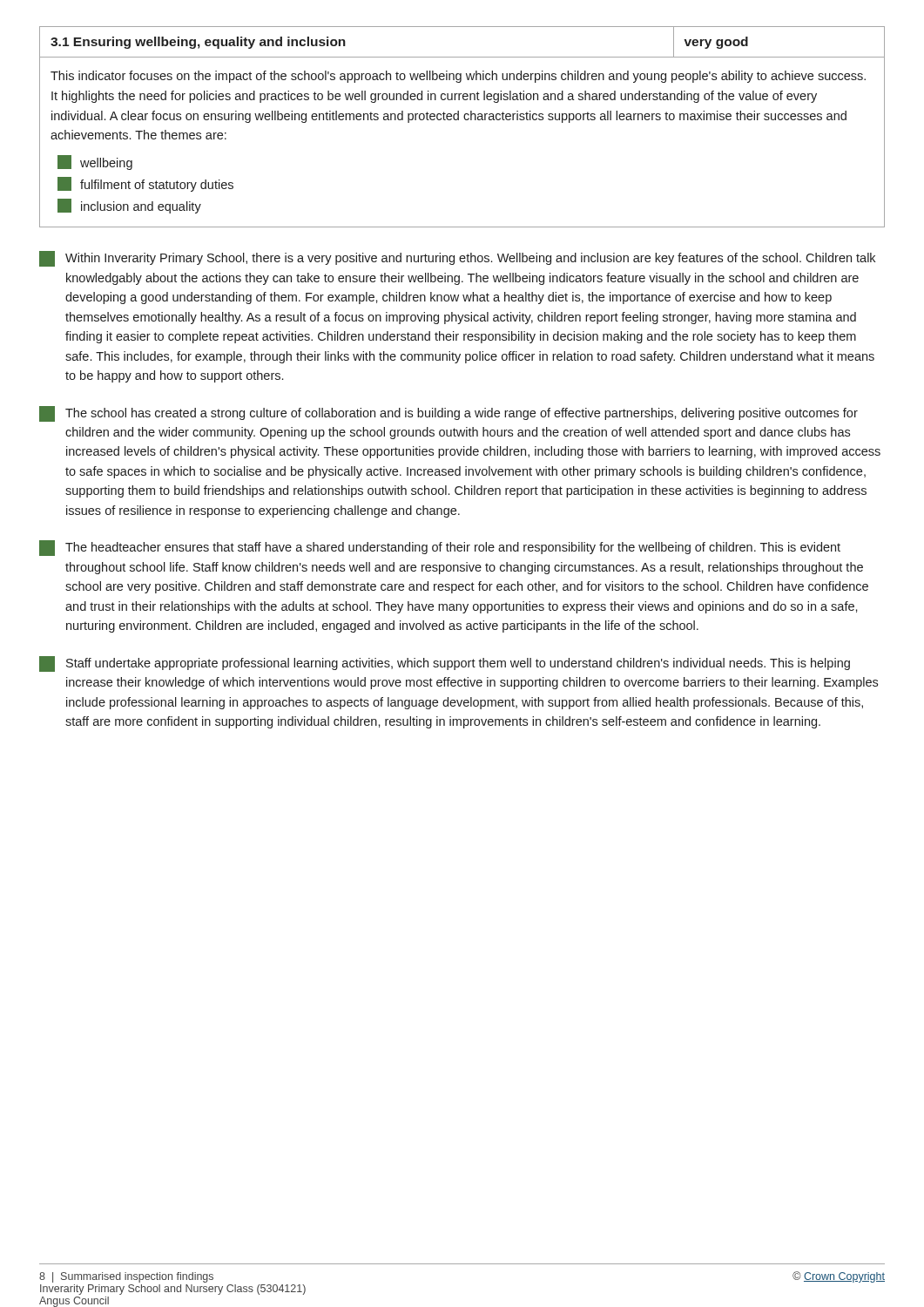Find the table that mentions "very good"

pos(462,127)
